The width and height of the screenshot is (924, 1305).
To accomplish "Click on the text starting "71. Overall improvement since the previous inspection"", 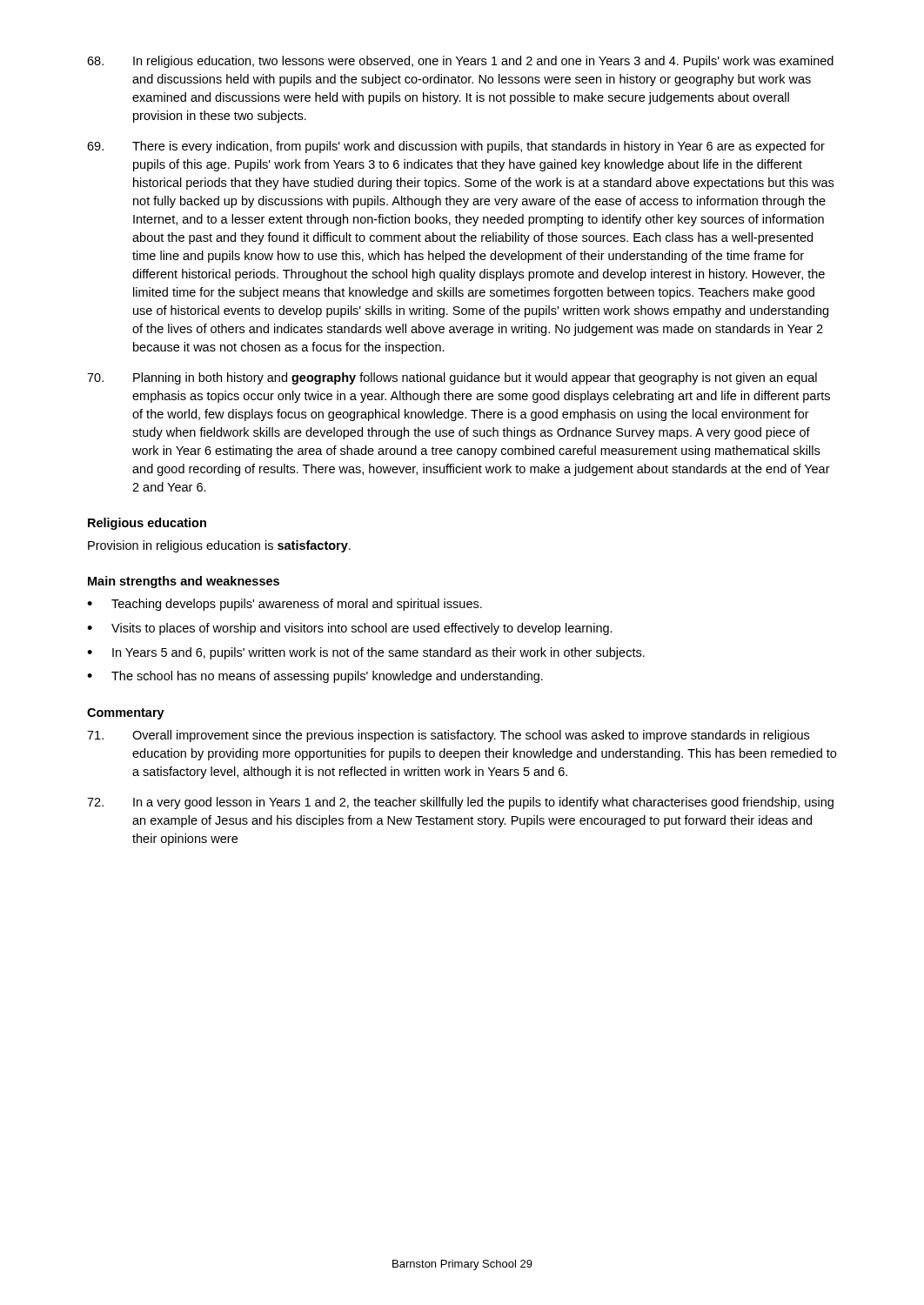I will coord(462,754).
